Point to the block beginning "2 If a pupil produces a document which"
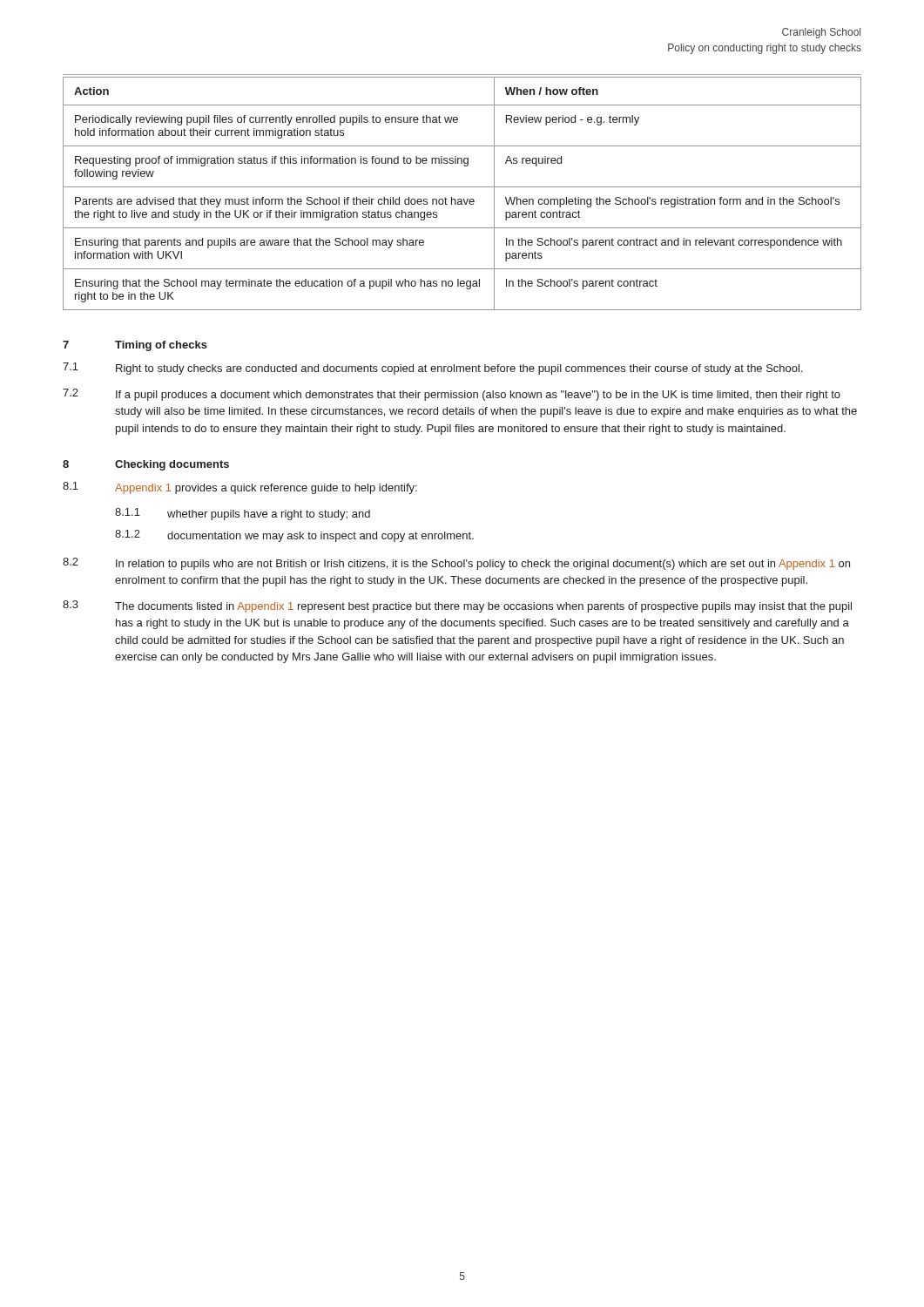This screenshot has width=924, height=1307. click(462, 411)
